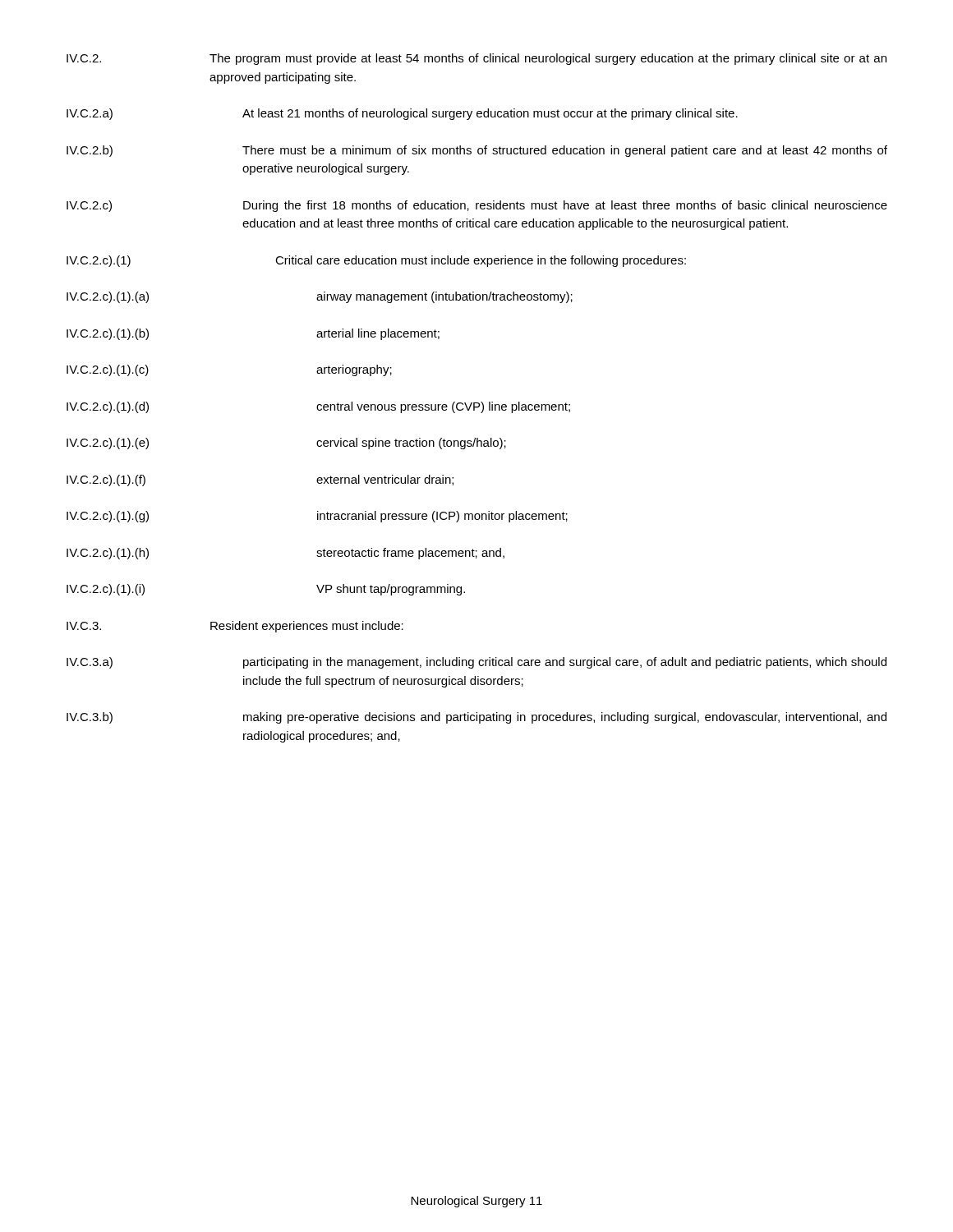Click where it says "IV.C.2.c).(1).(b) arterial line placement;"
This screenshot has height=1232, width=953.
tap(107, 333)
